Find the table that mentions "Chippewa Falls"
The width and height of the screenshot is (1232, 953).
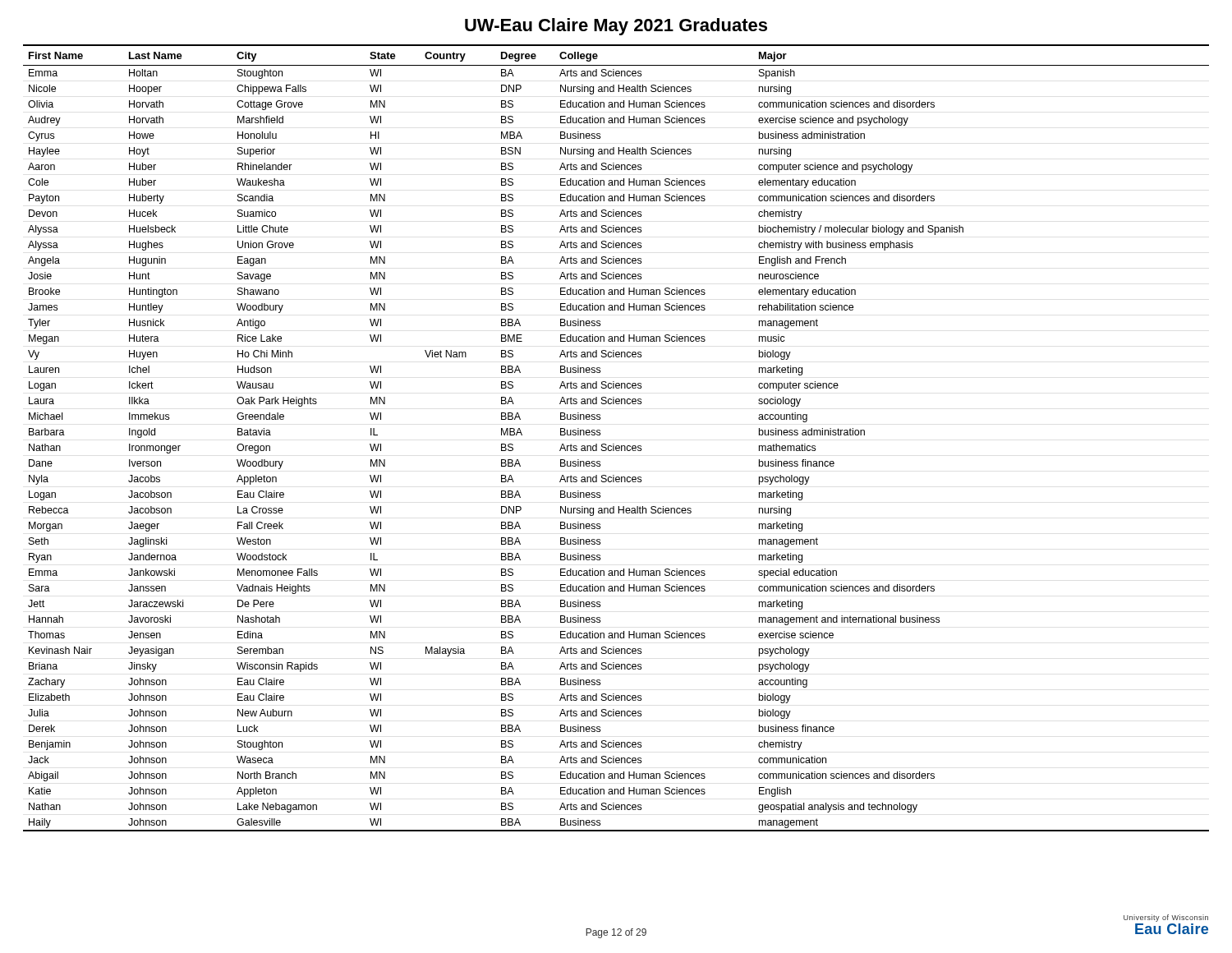pyautogui.click(x=616, y=438)
